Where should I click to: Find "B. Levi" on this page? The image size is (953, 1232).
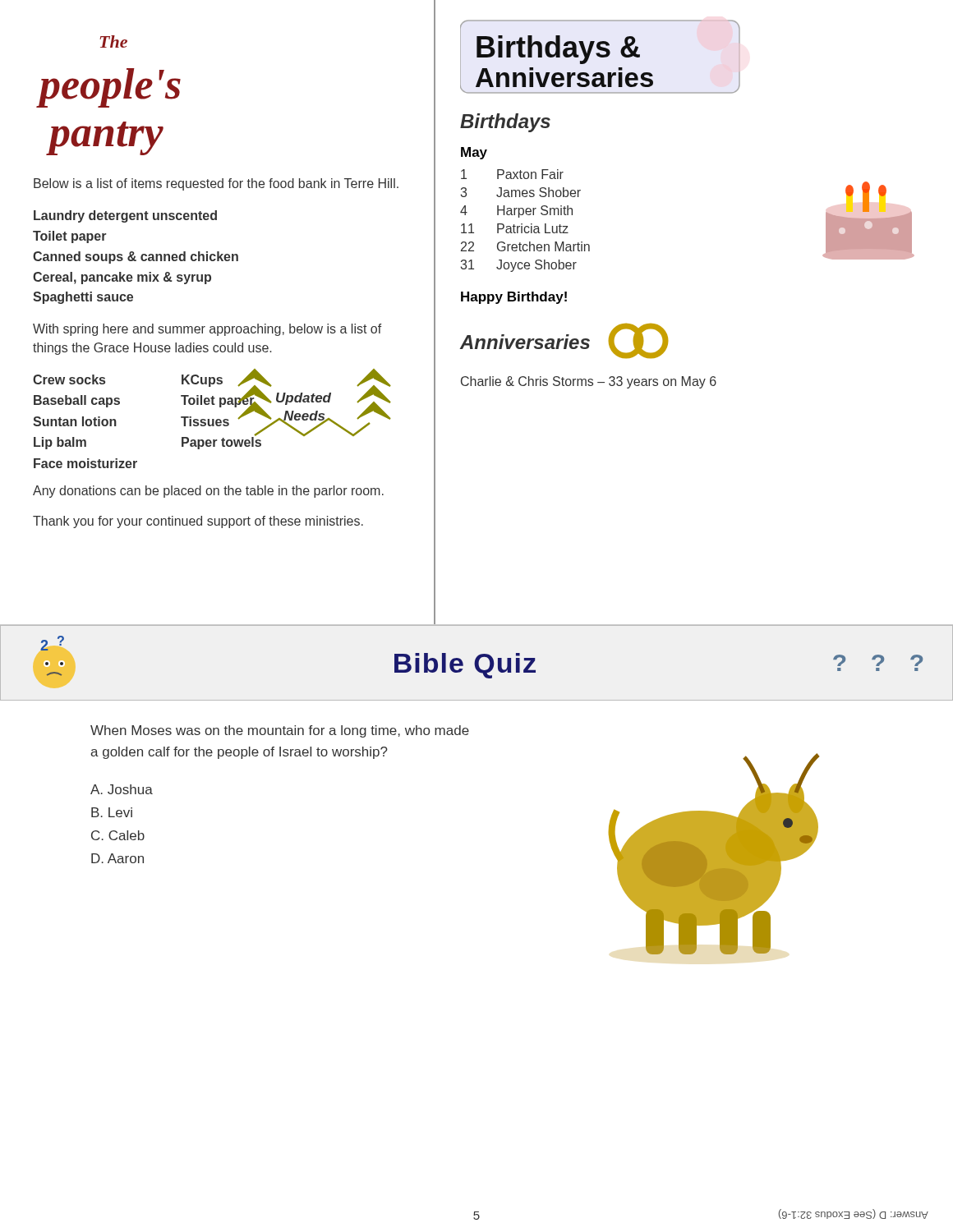click(x=112, y=812)
